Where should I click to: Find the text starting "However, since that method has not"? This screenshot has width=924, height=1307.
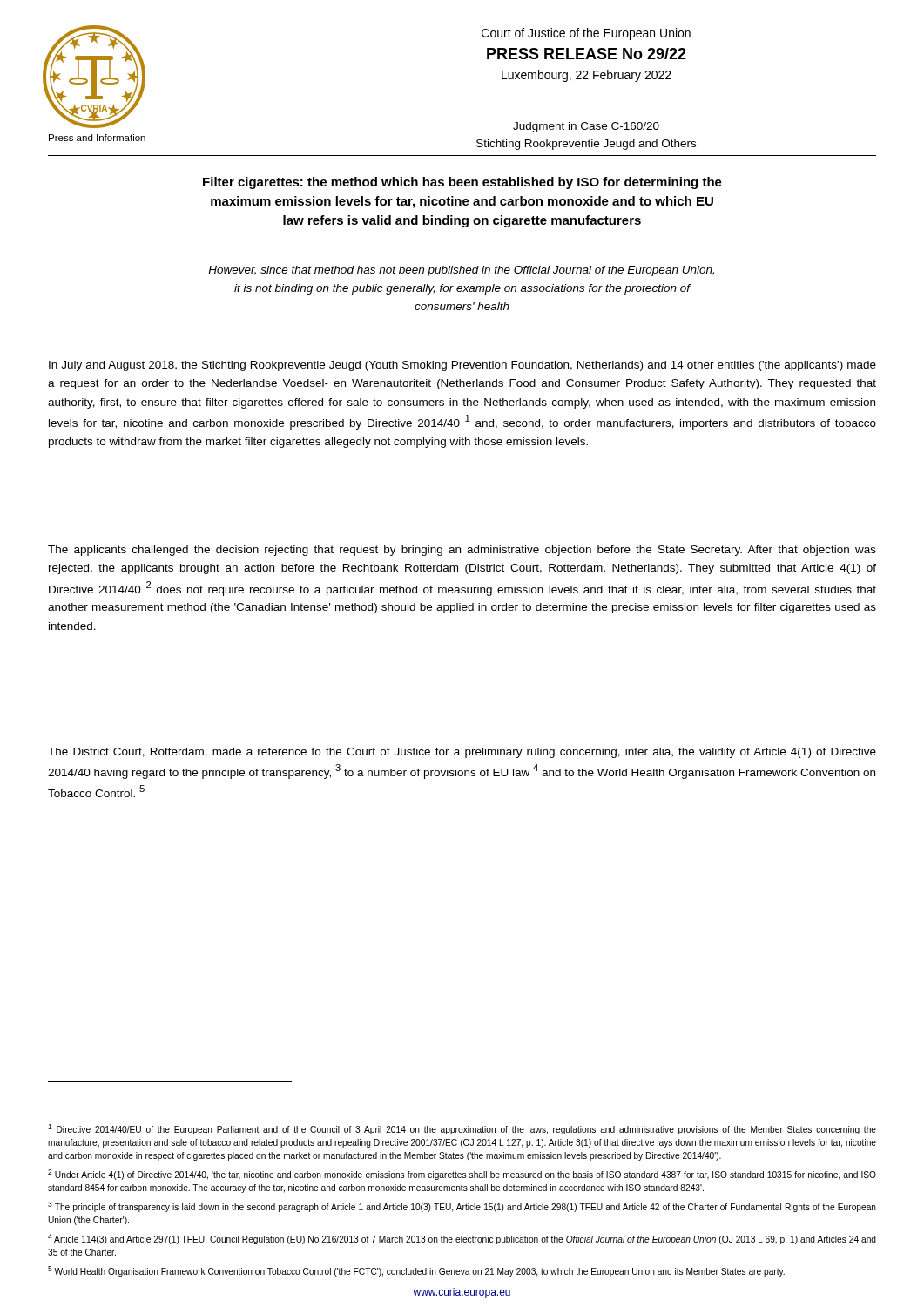tap(462, 288)
